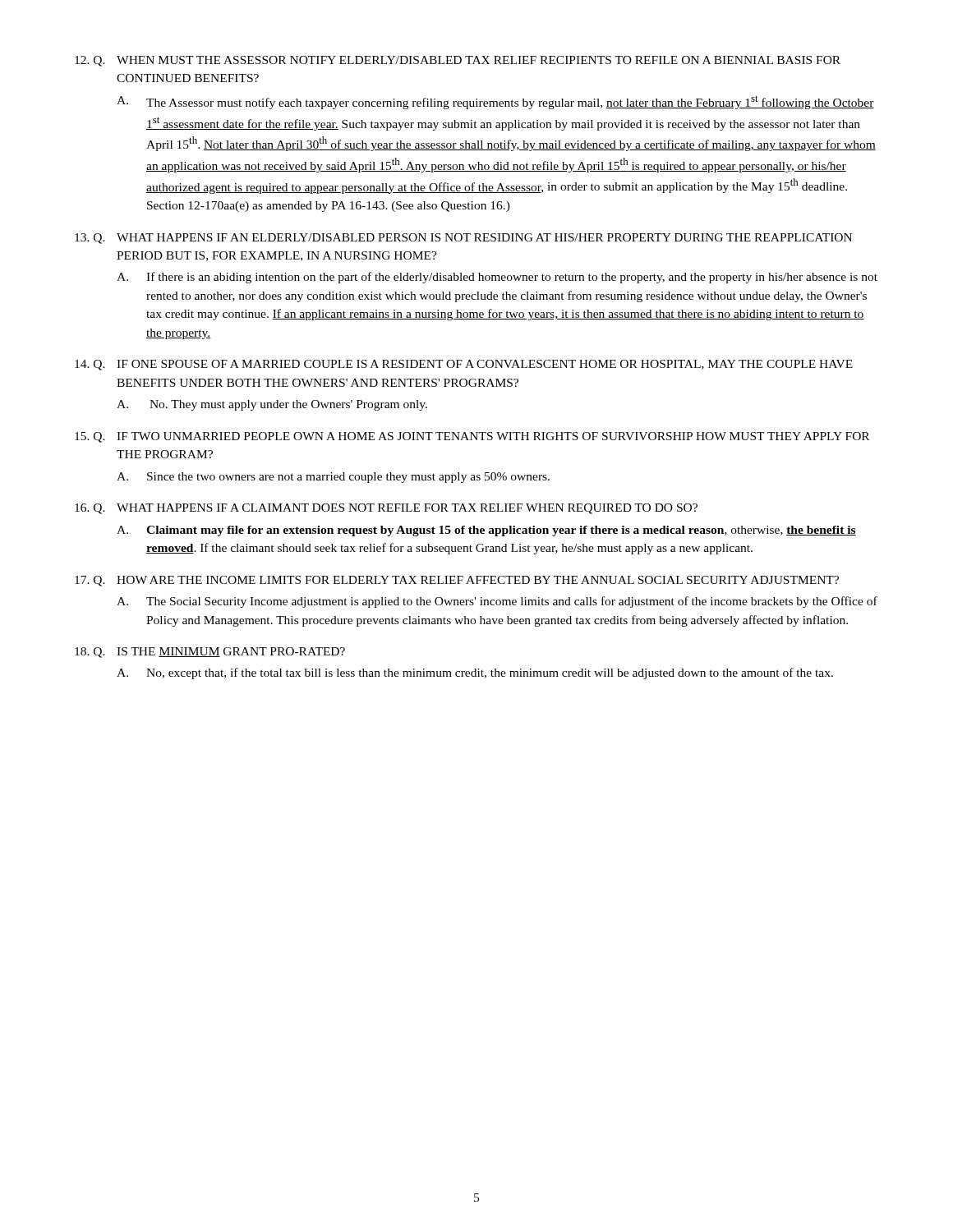Find the list item with the text "A. The Social Security Income adjustment"

498,611
